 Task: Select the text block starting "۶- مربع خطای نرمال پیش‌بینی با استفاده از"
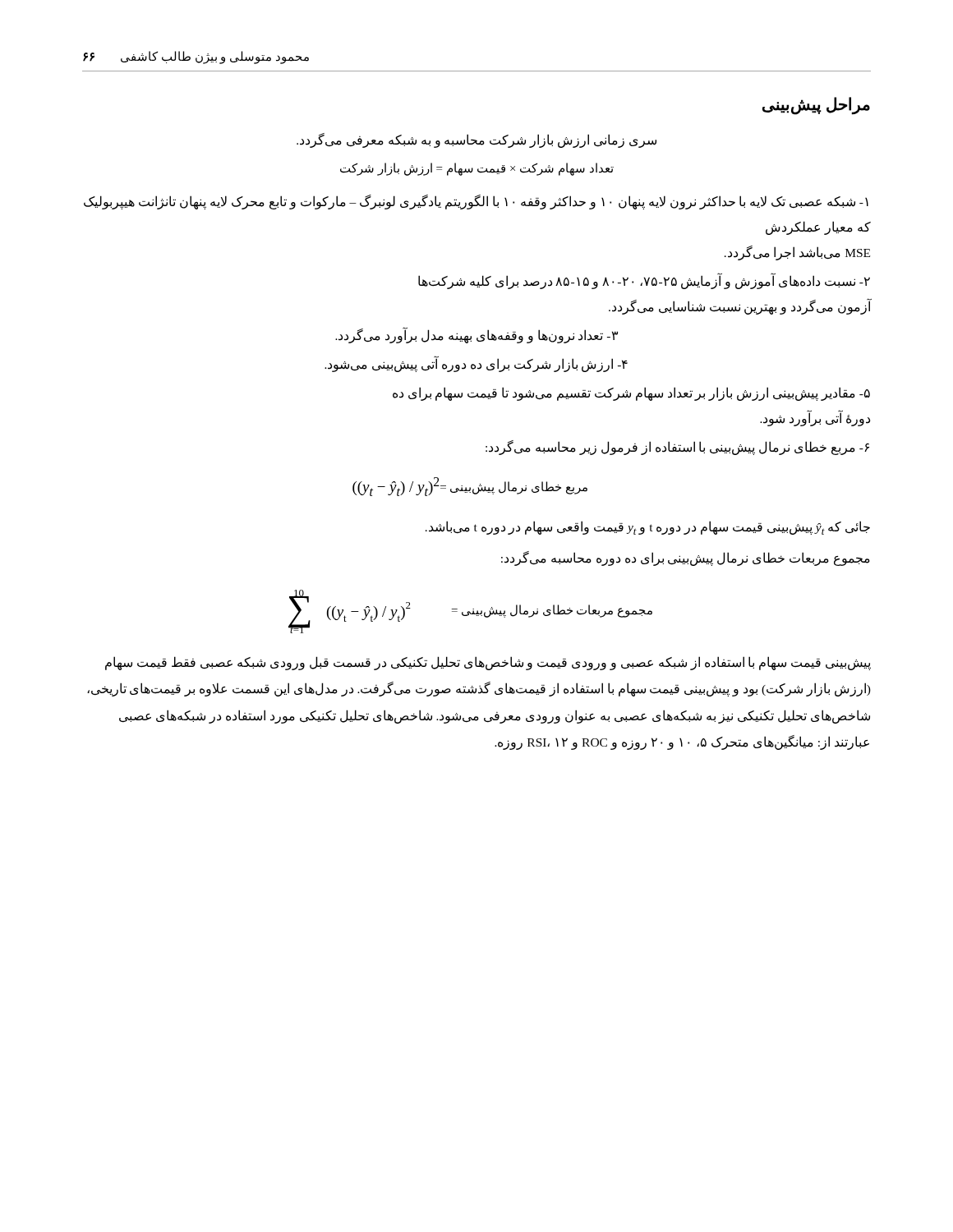pyautogui.click(x=678, y=447)
